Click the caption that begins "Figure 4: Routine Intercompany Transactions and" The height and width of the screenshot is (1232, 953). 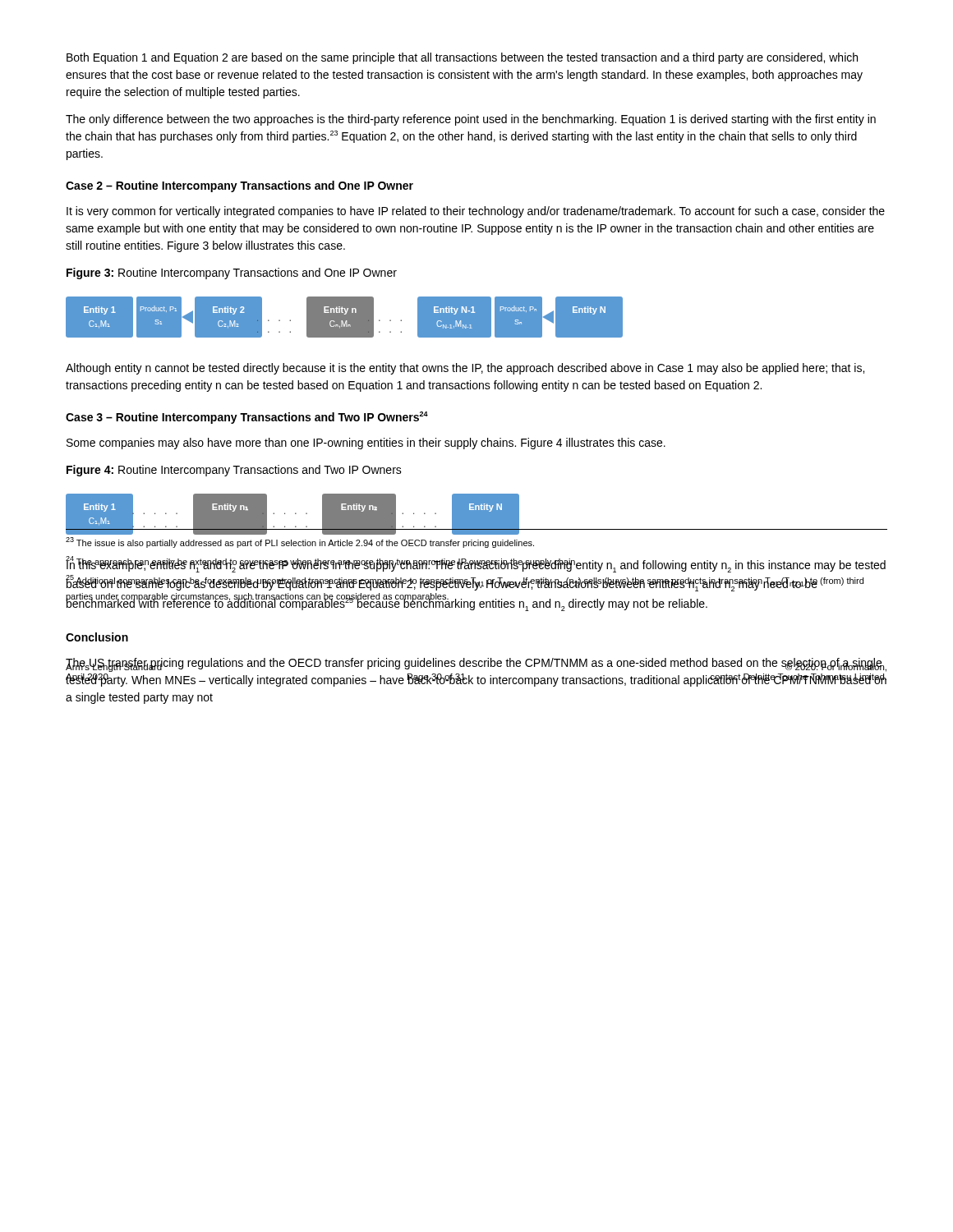[234, 471]
